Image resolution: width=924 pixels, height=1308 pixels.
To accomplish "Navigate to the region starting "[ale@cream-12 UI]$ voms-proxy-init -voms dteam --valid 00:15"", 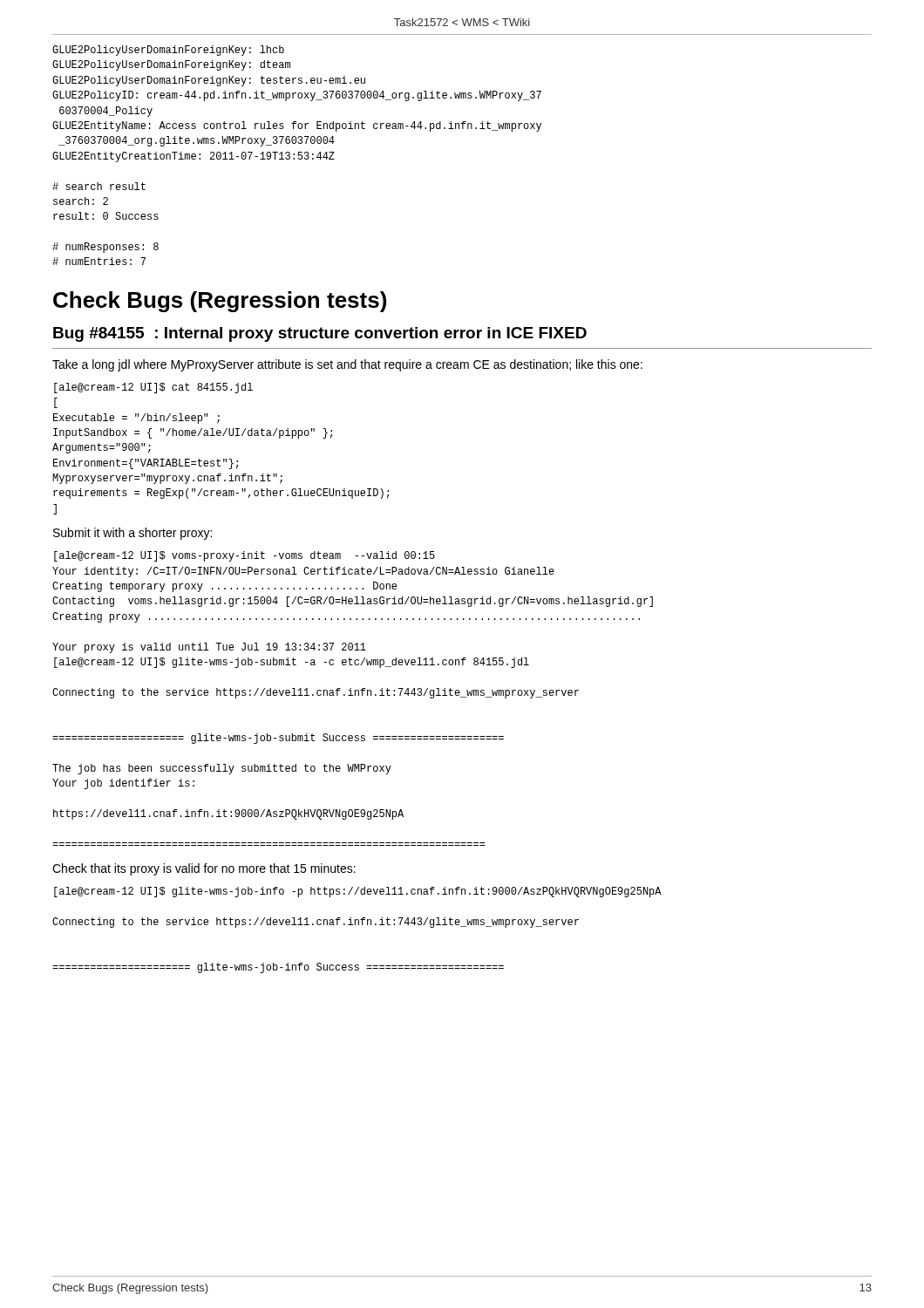I will click(462, 701).
